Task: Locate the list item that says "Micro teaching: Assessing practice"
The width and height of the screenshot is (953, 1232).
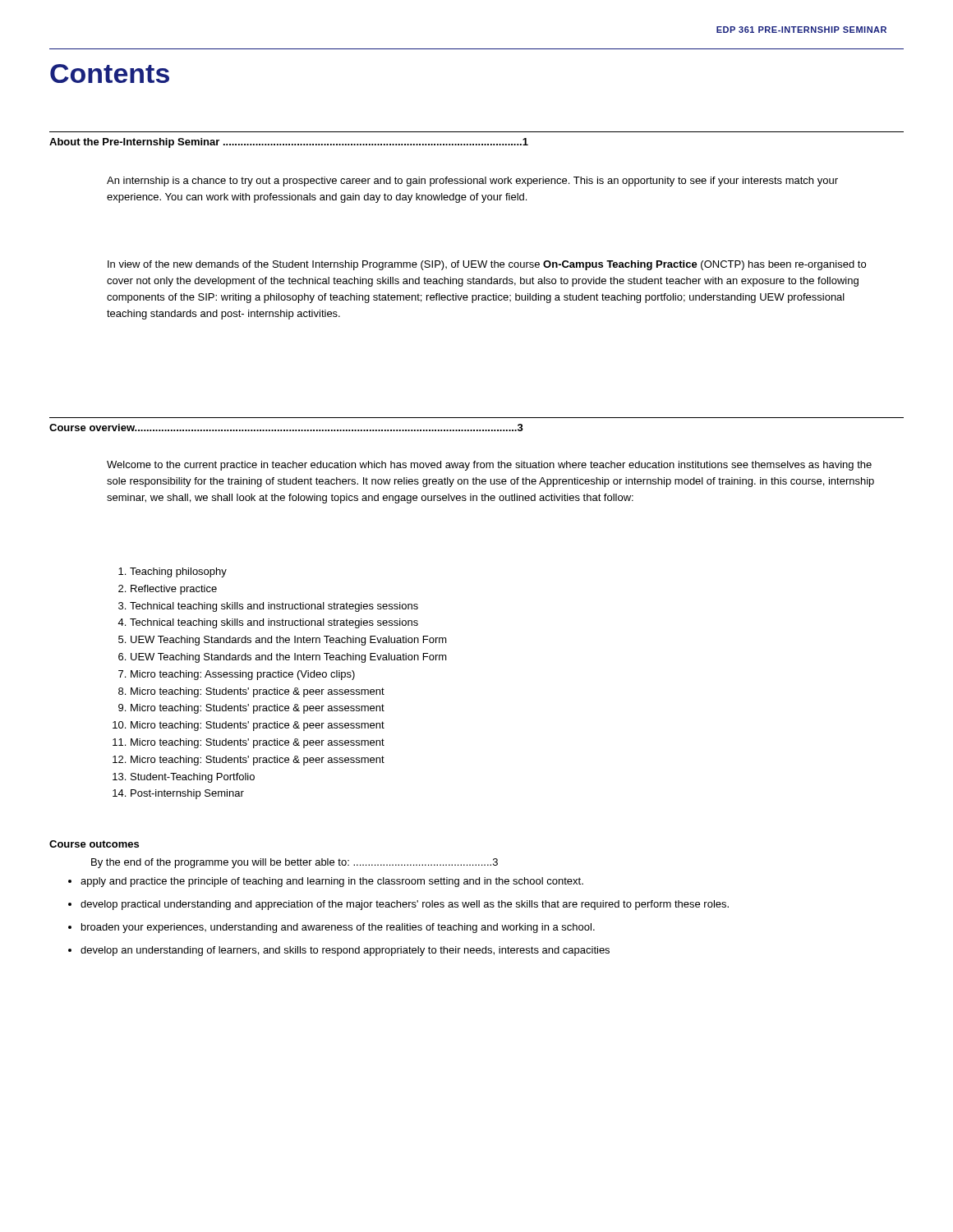Action: 243,675
